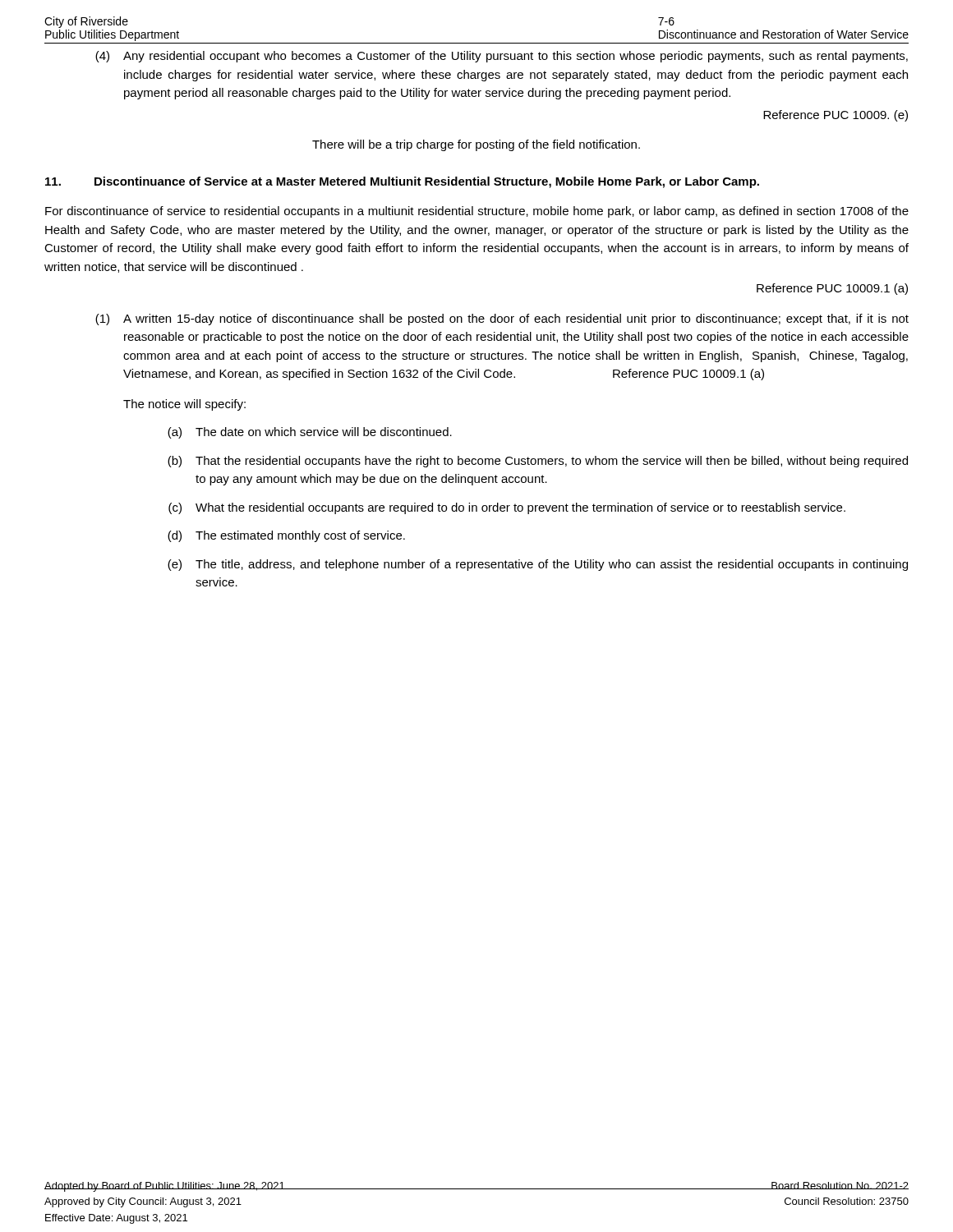Locate the list item containing "(d) The estimated"
The height and width of the screenshot is (1232, 953).
point(286,536)
